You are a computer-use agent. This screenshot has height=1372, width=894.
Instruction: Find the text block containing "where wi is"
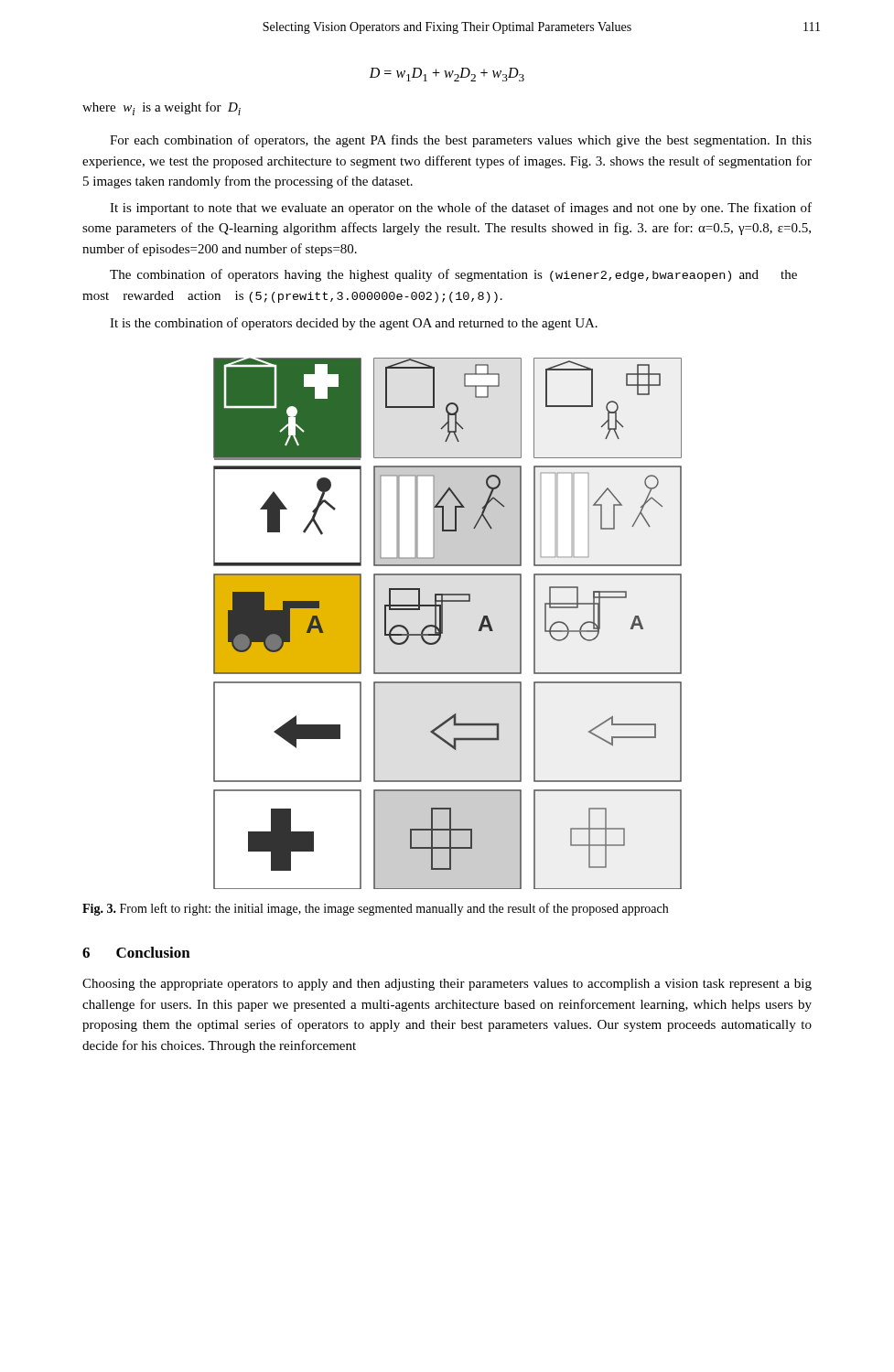click(162, 109)
